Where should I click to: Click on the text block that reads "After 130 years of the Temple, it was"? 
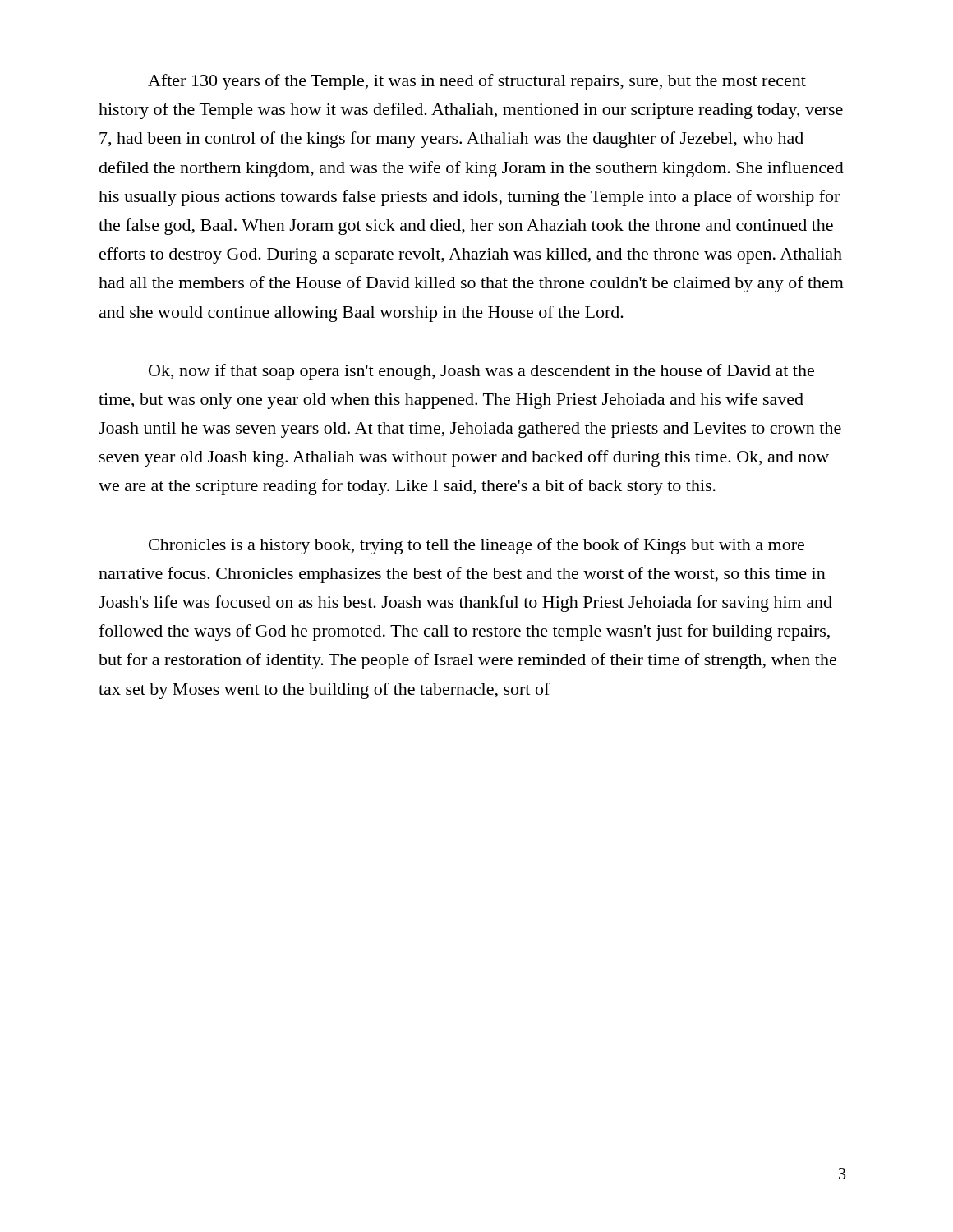pos(472,196)
